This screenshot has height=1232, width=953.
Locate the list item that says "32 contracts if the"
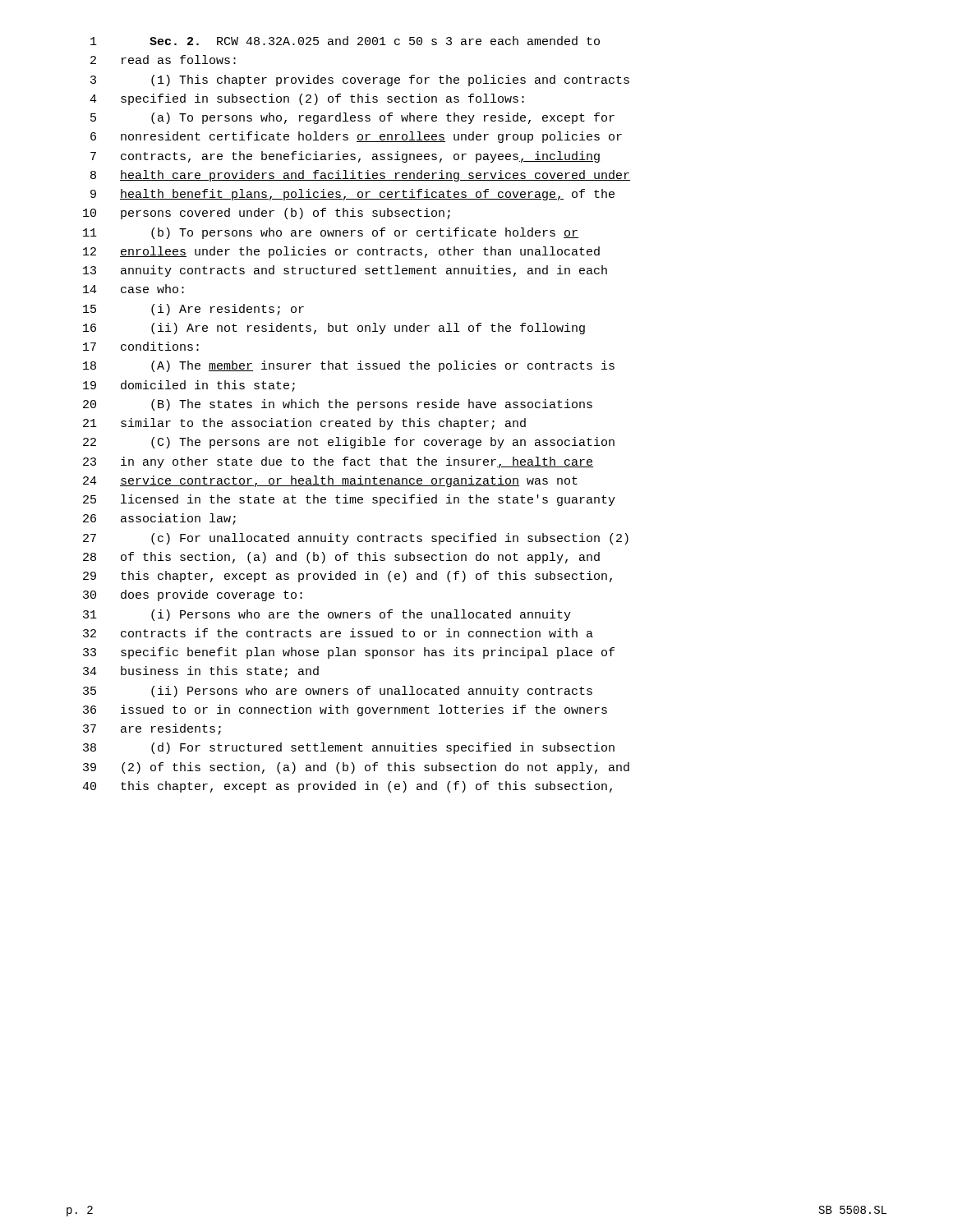point(476,634)
